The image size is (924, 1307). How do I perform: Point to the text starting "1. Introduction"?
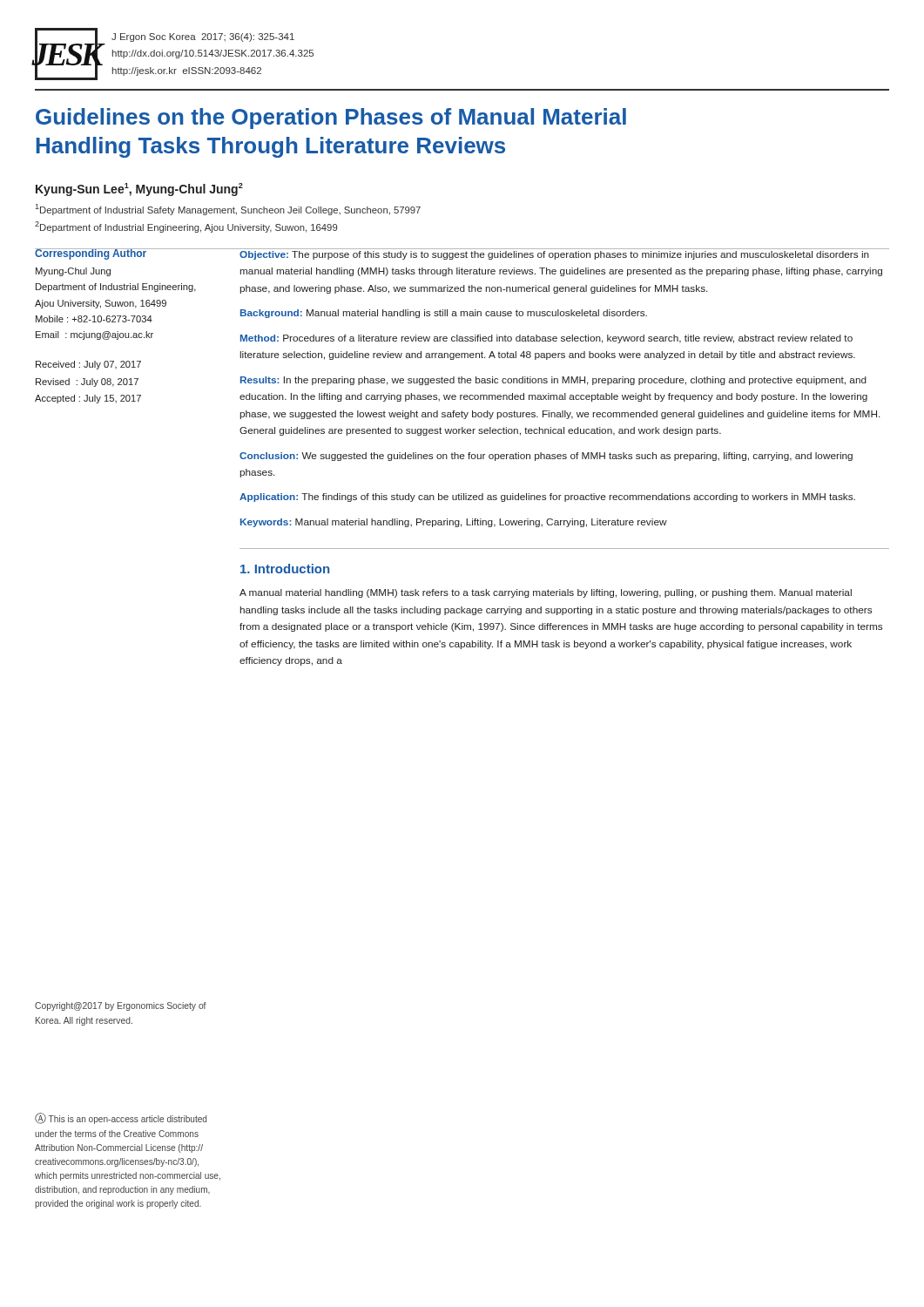285,569
